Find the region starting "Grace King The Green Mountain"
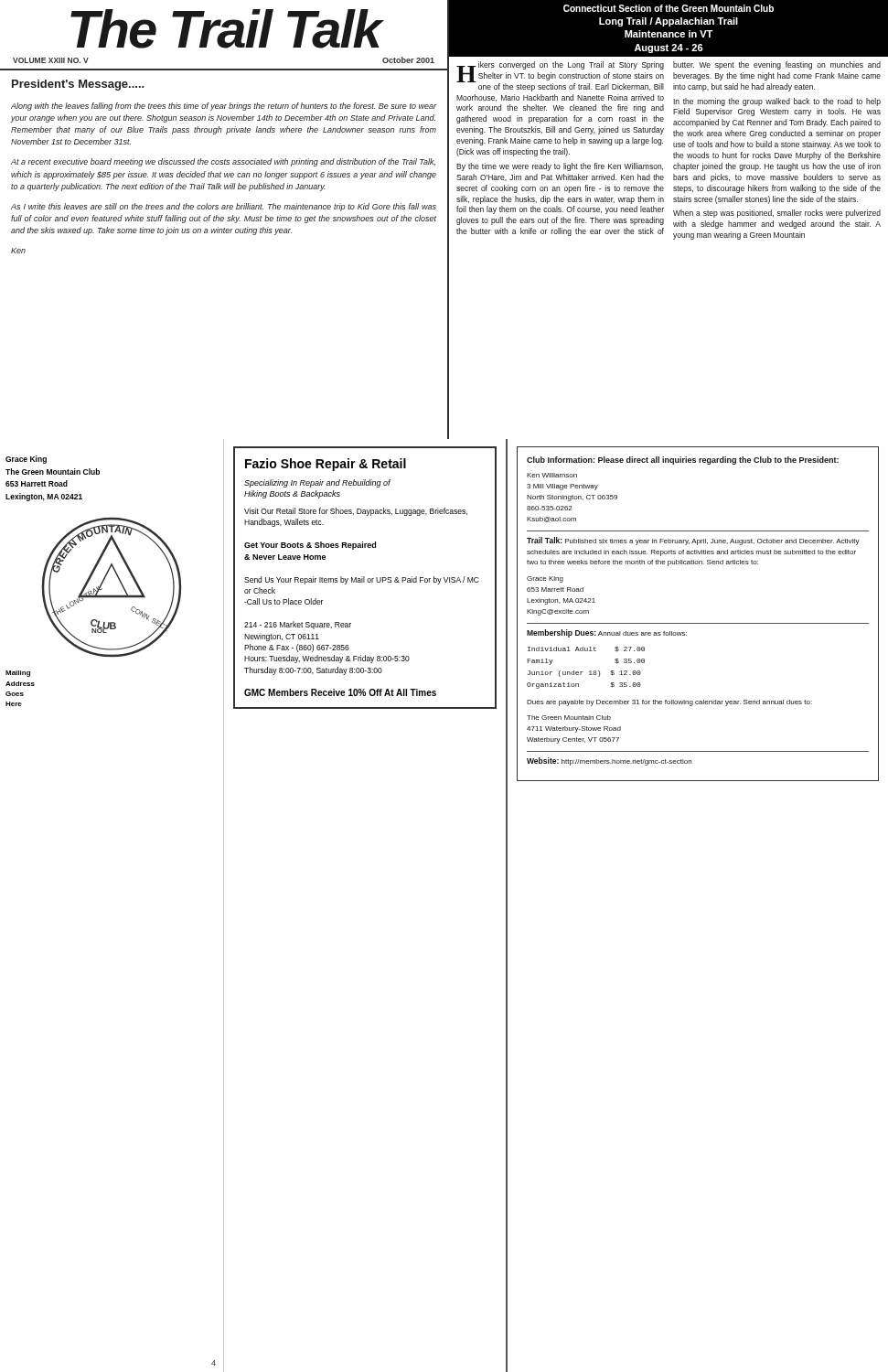This screenshot has height=1372, width=888. click(53, 478)
